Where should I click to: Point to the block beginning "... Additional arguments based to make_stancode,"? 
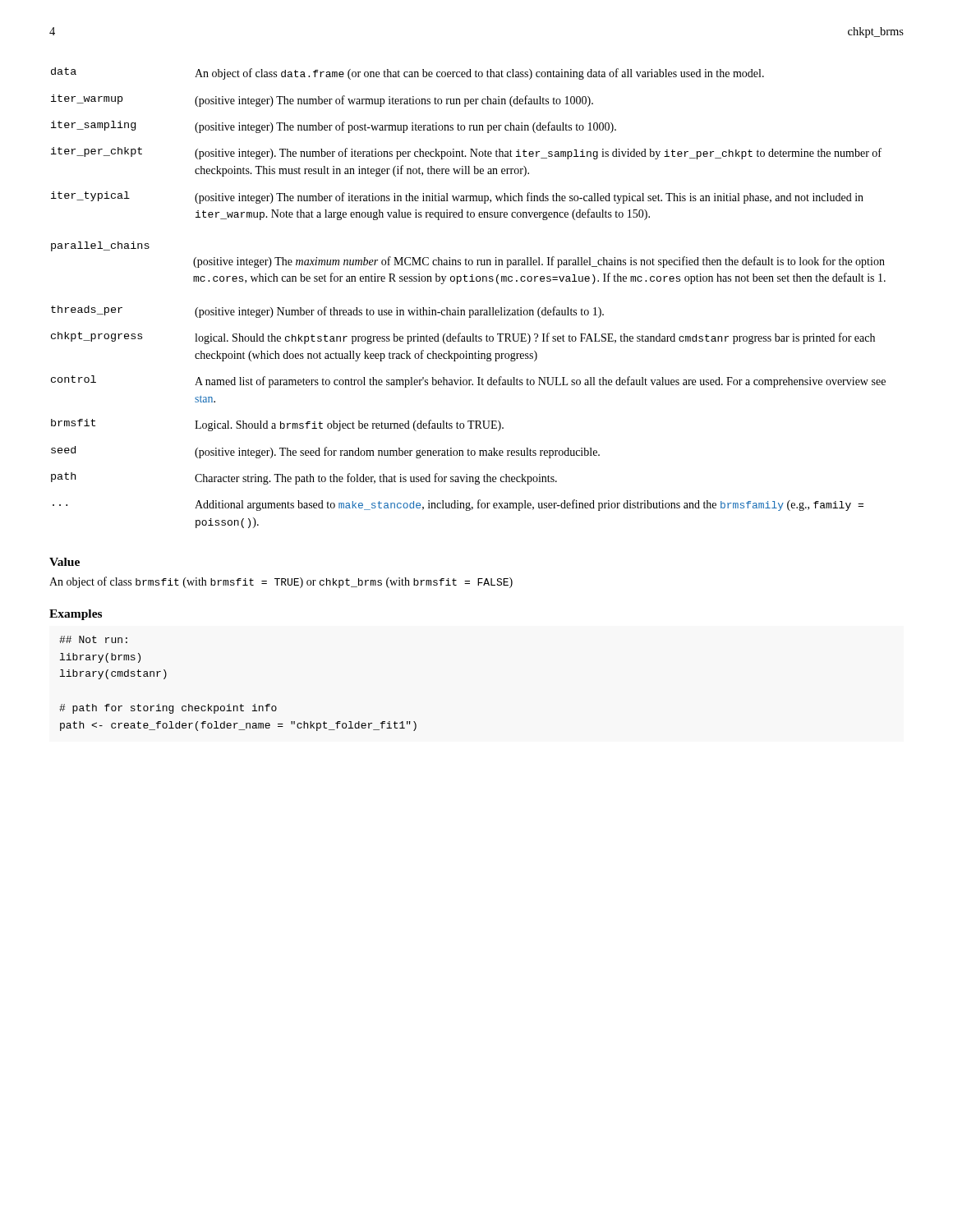click(x=476, y=516)
